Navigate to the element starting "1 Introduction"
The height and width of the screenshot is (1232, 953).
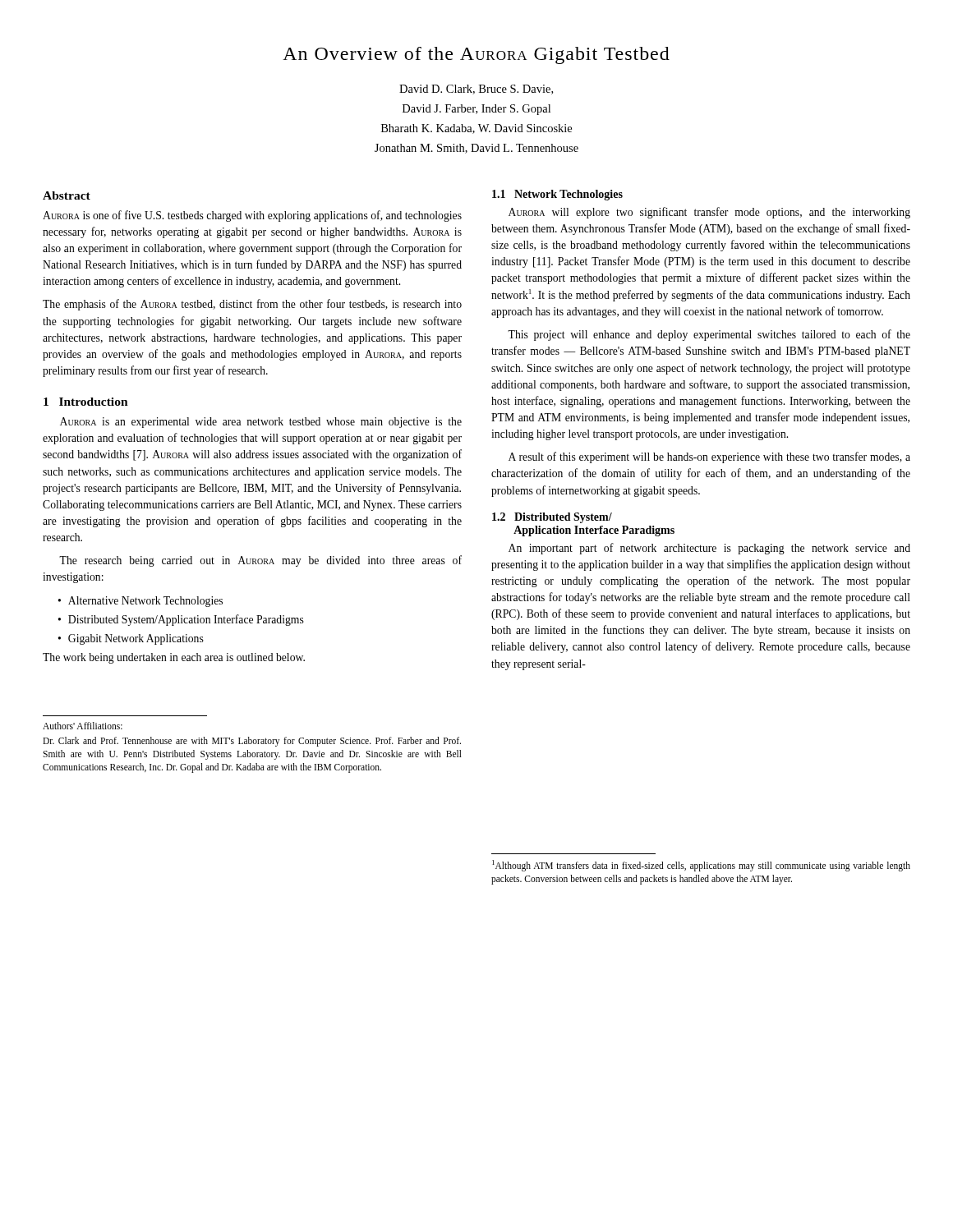pos(85,401)
